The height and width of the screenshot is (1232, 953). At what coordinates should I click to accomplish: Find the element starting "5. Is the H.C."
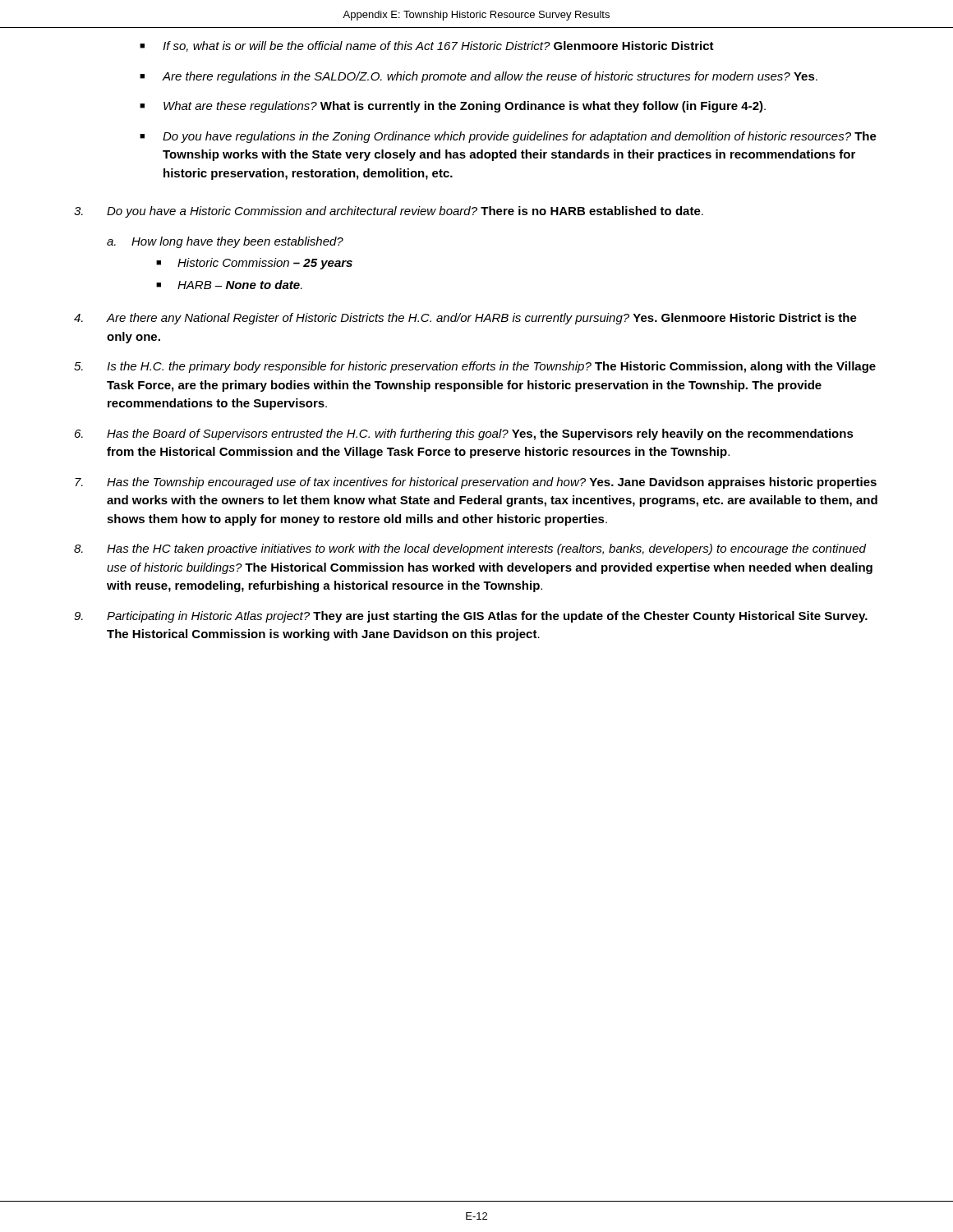click(x=476, y=385)
